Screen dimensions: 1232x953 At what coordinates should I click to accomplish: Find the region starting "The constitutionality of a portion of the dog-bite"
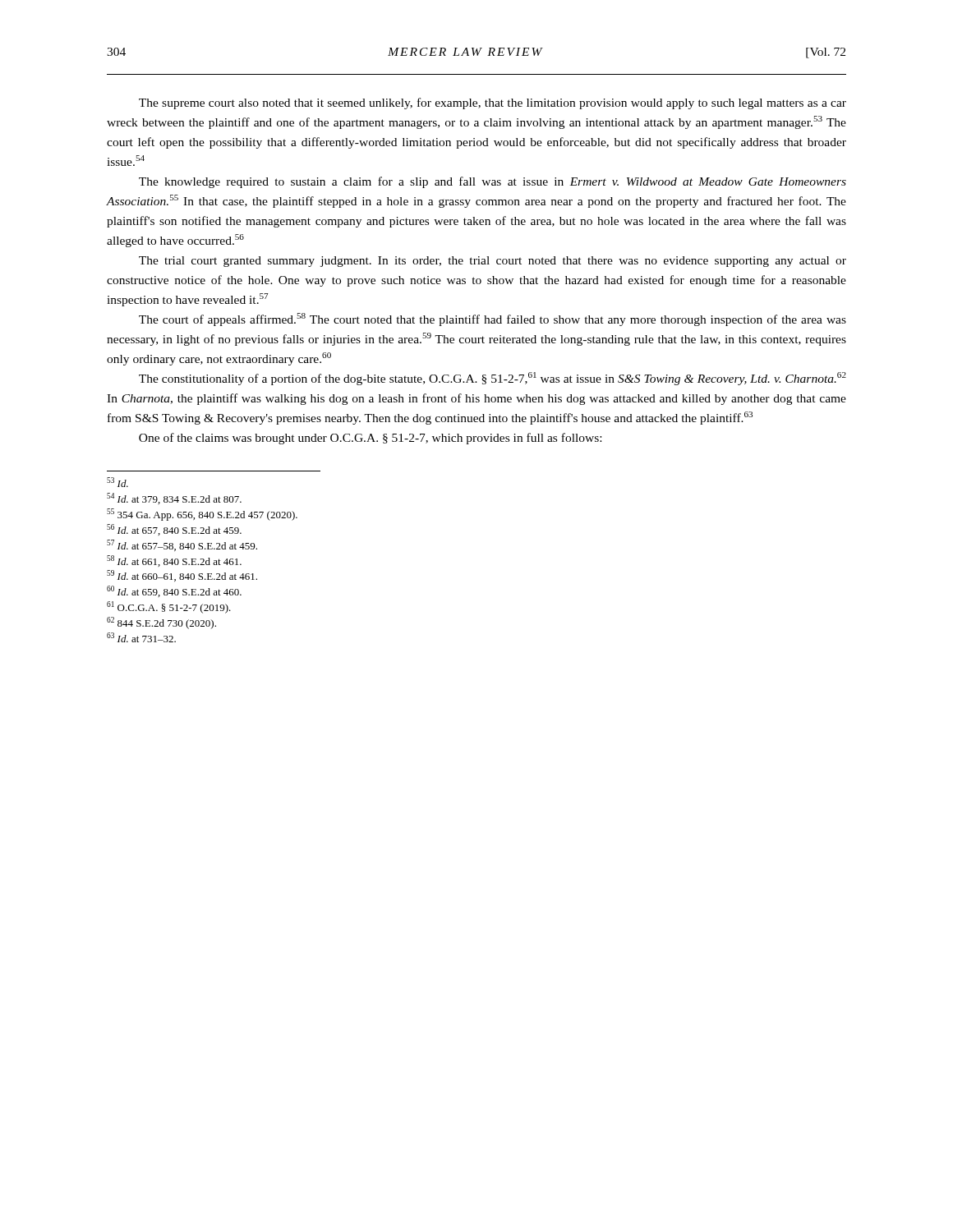[476, 399]
